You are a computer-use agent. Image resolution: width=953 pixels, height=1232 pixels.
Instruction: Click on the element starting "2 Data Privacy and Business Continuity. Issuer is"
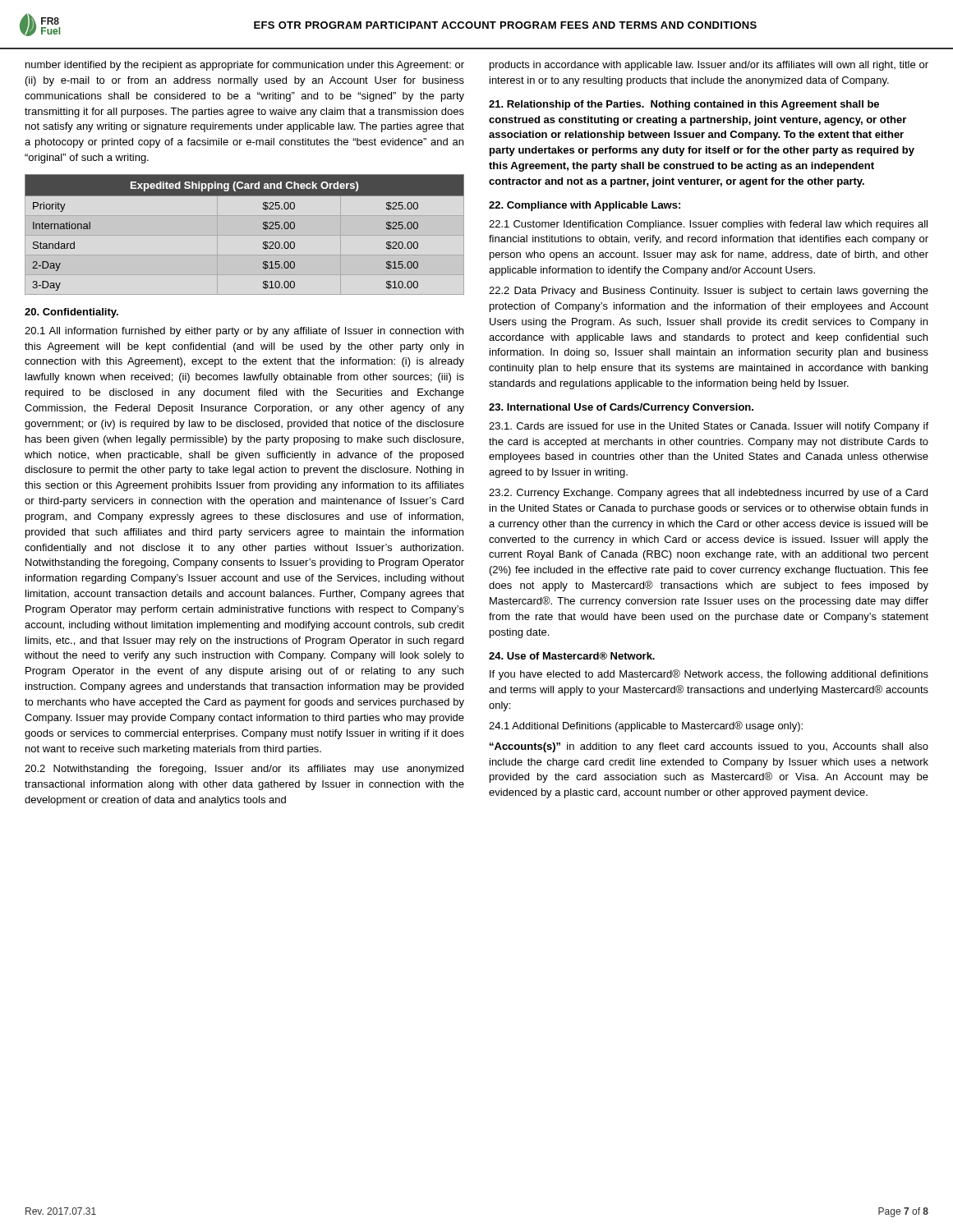709,338
